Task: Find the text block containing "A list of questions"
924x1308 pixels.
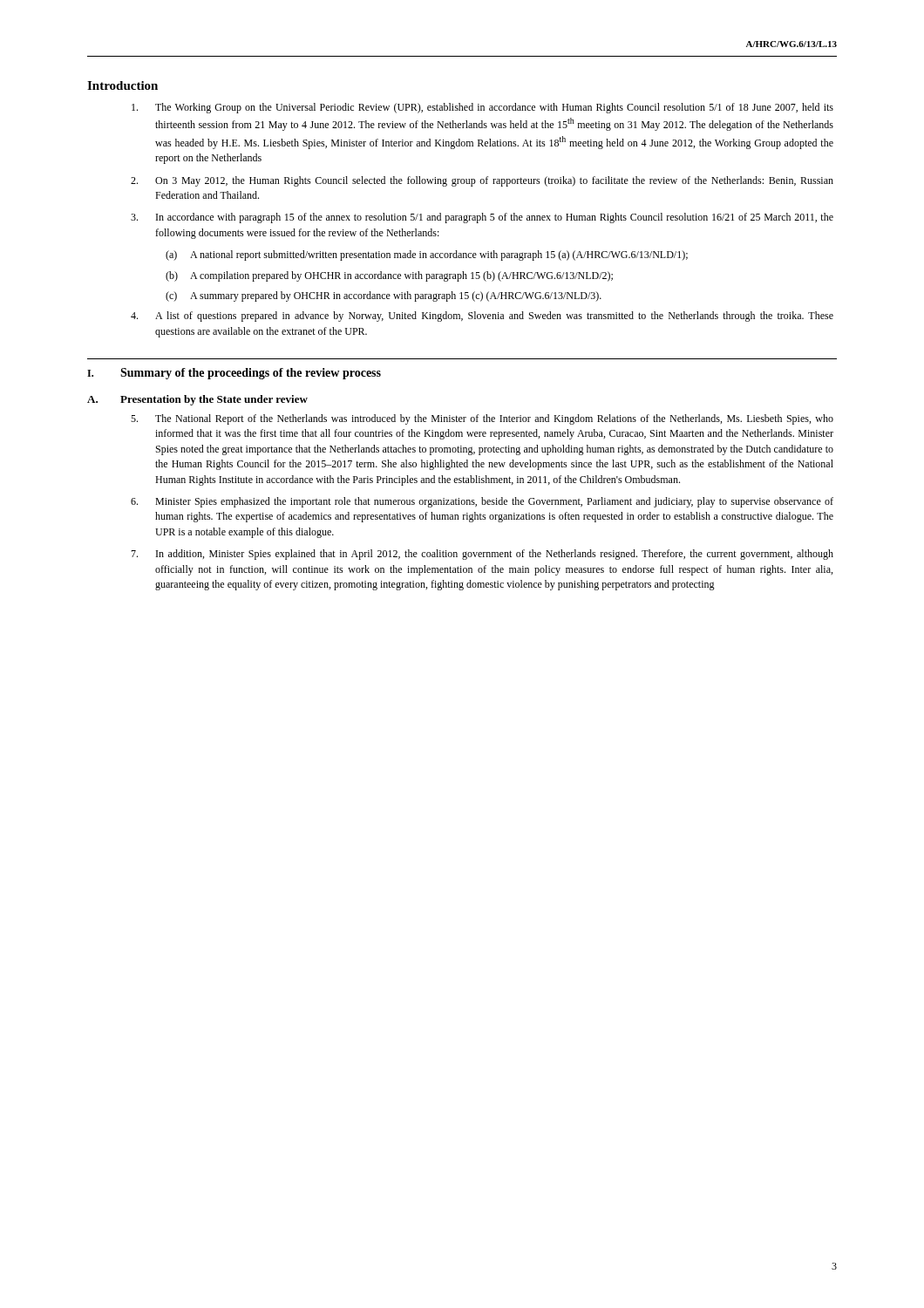Action: click(x=482, y=324)
